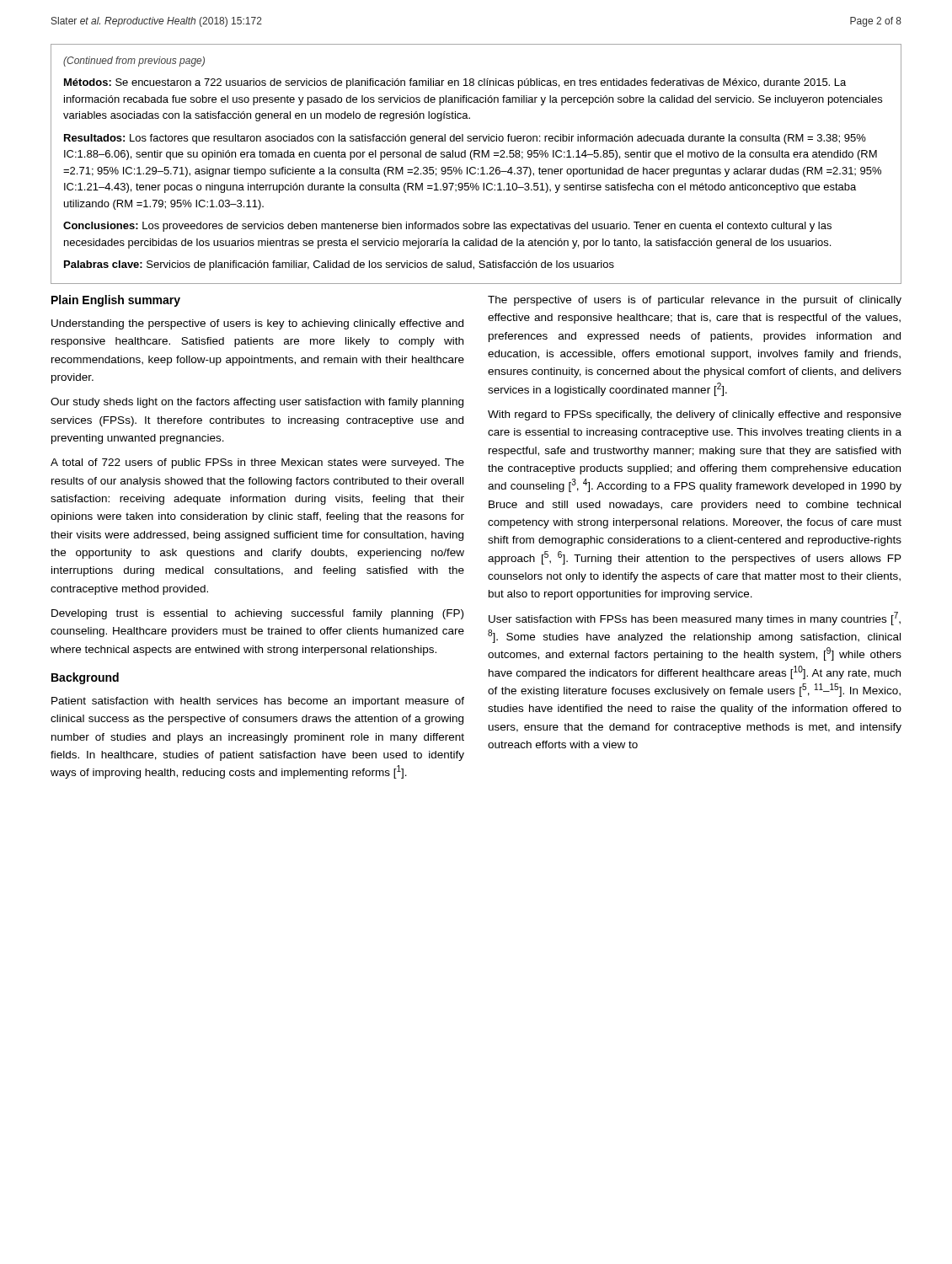Click the passage that begins "With regard to FPSs specifically, the"
The image size is (952, 1264).
[695, 504]
